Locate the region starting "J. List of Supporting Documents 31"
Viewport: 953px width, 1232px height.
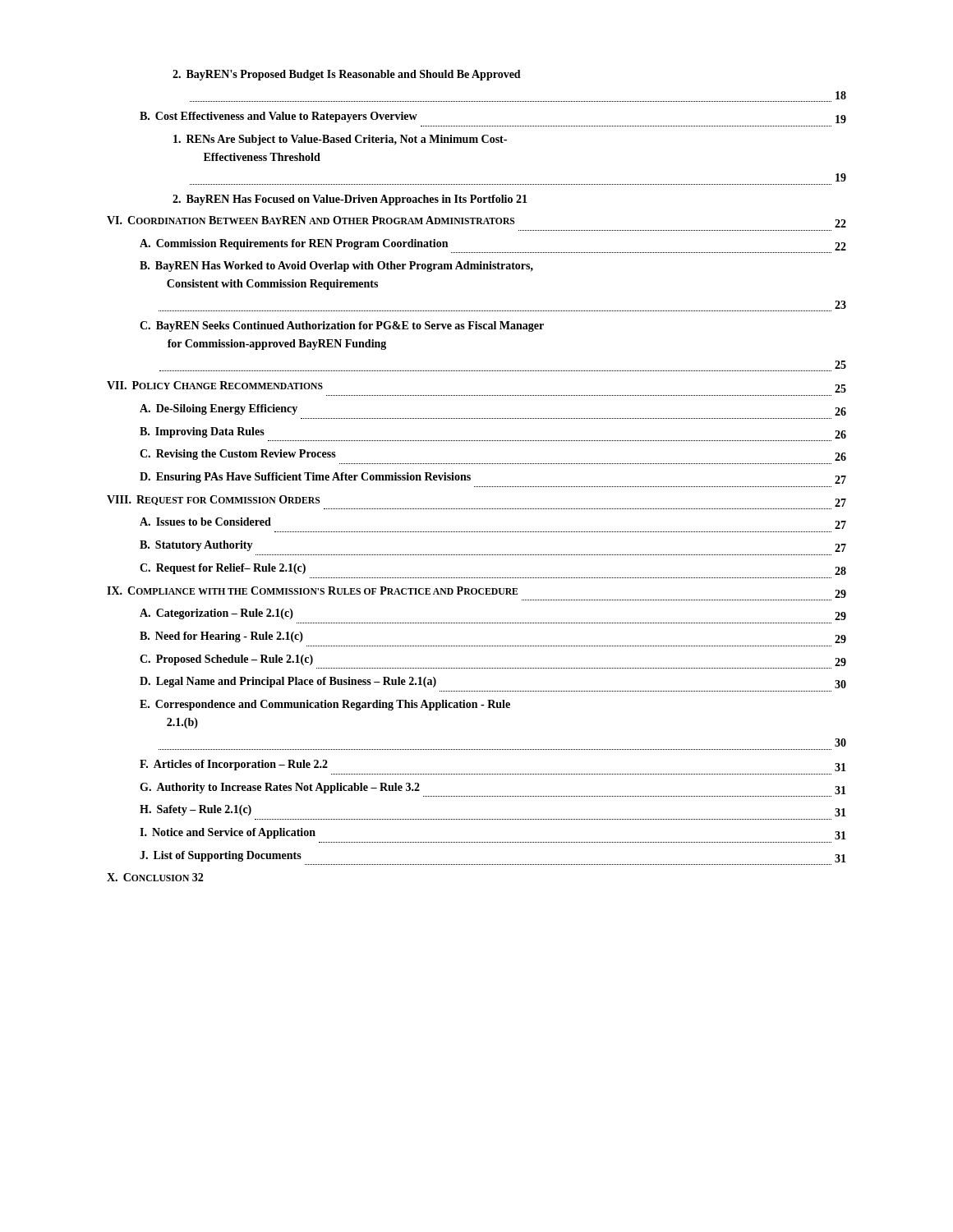point(493,857)
